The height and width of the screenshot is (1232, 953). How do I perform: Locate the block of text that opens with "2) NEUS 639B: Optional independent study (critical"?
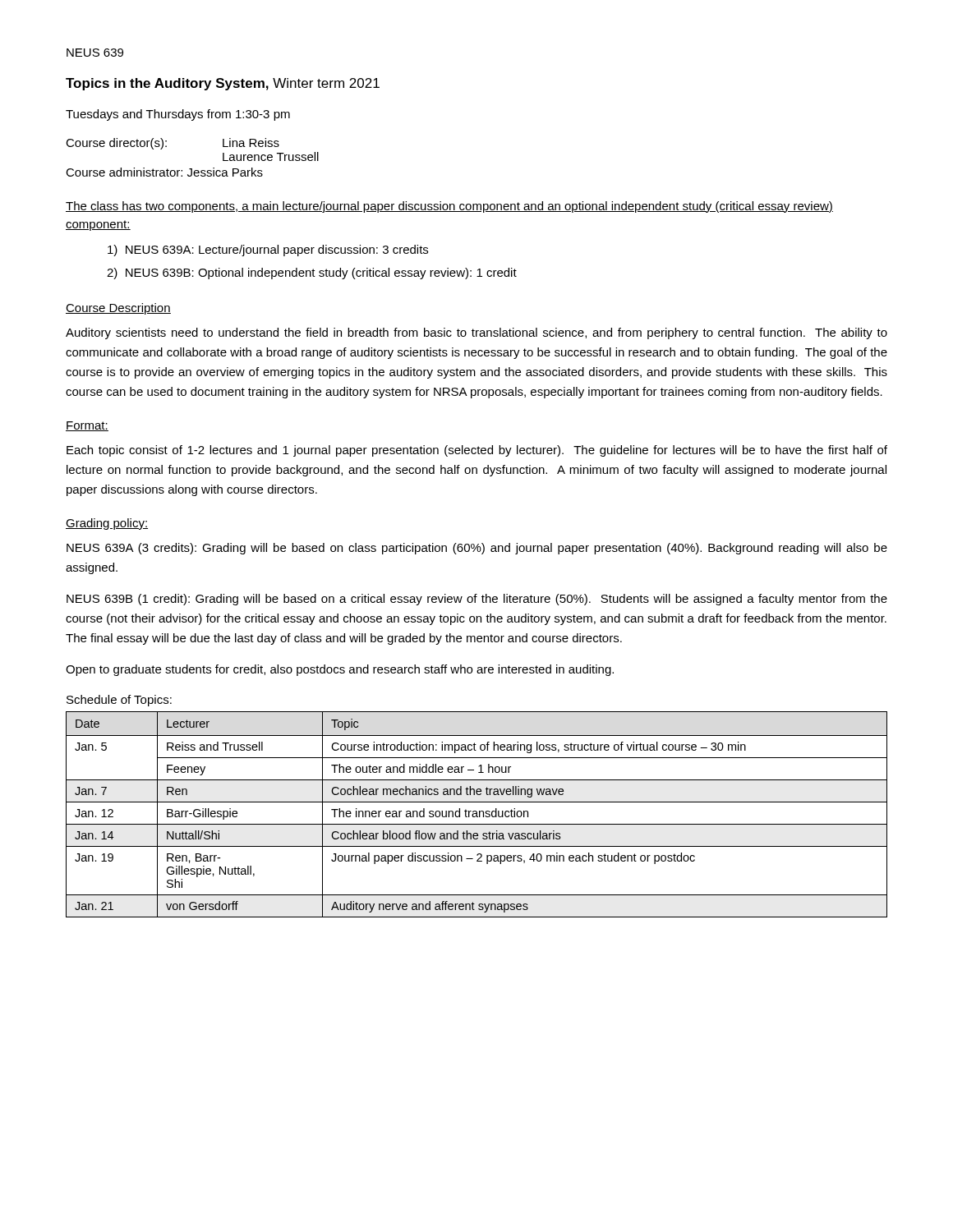[312, 272]
